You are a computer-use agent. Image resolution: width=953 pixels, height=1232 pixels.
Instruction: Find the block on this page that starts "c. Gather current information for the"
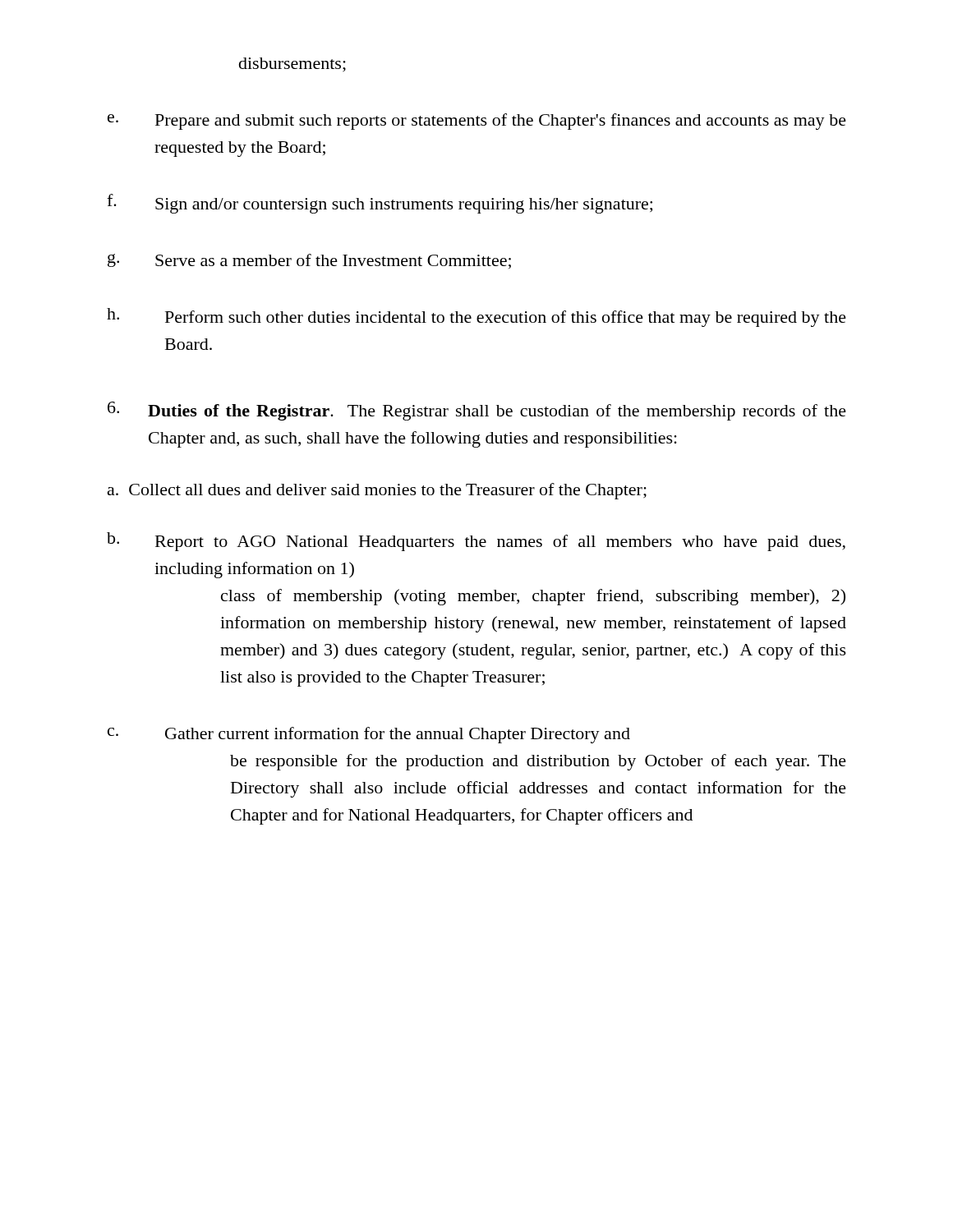[x=476, y=774]
